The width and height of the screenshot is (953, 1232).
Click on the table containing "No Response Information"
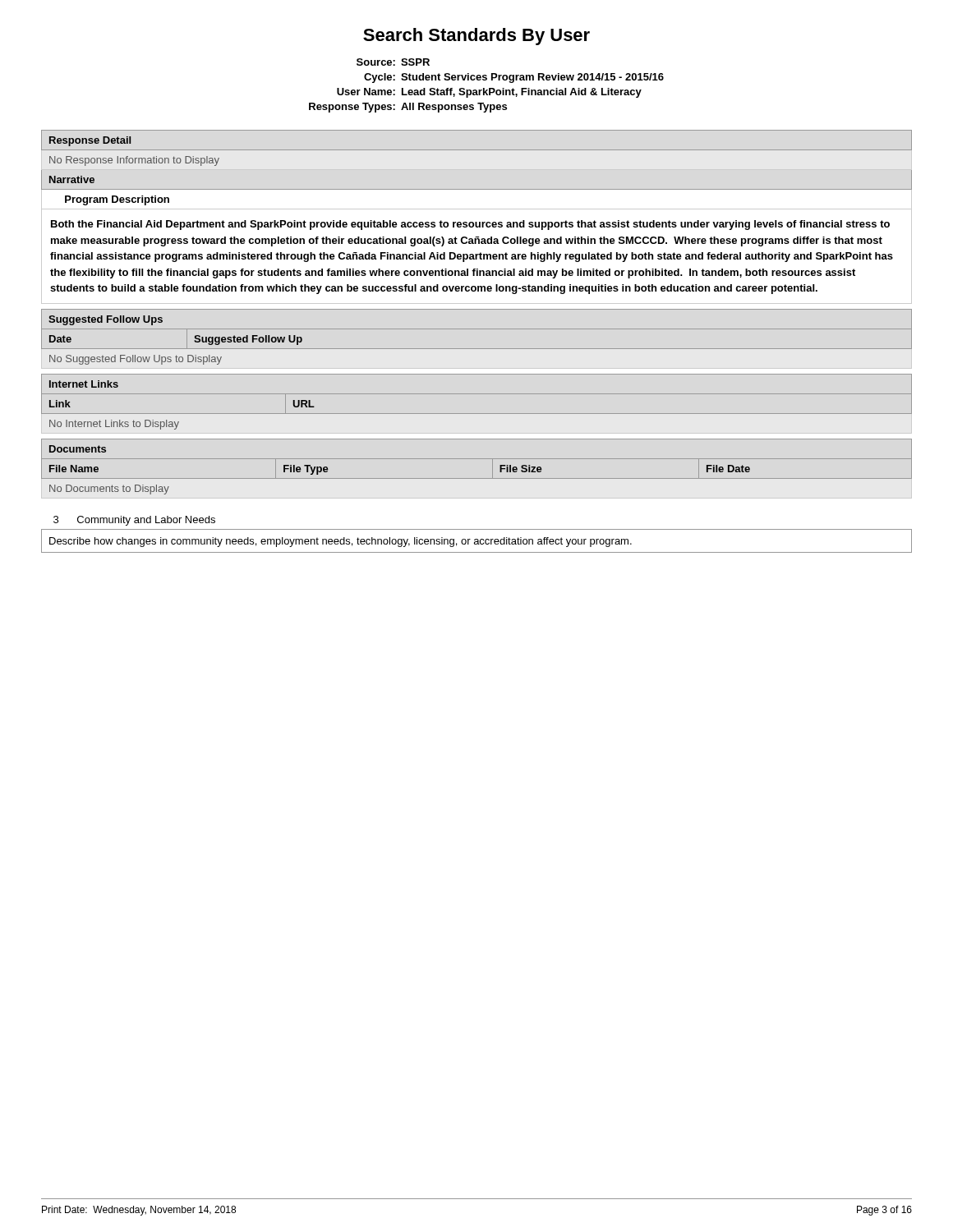(x=476, y=150)
